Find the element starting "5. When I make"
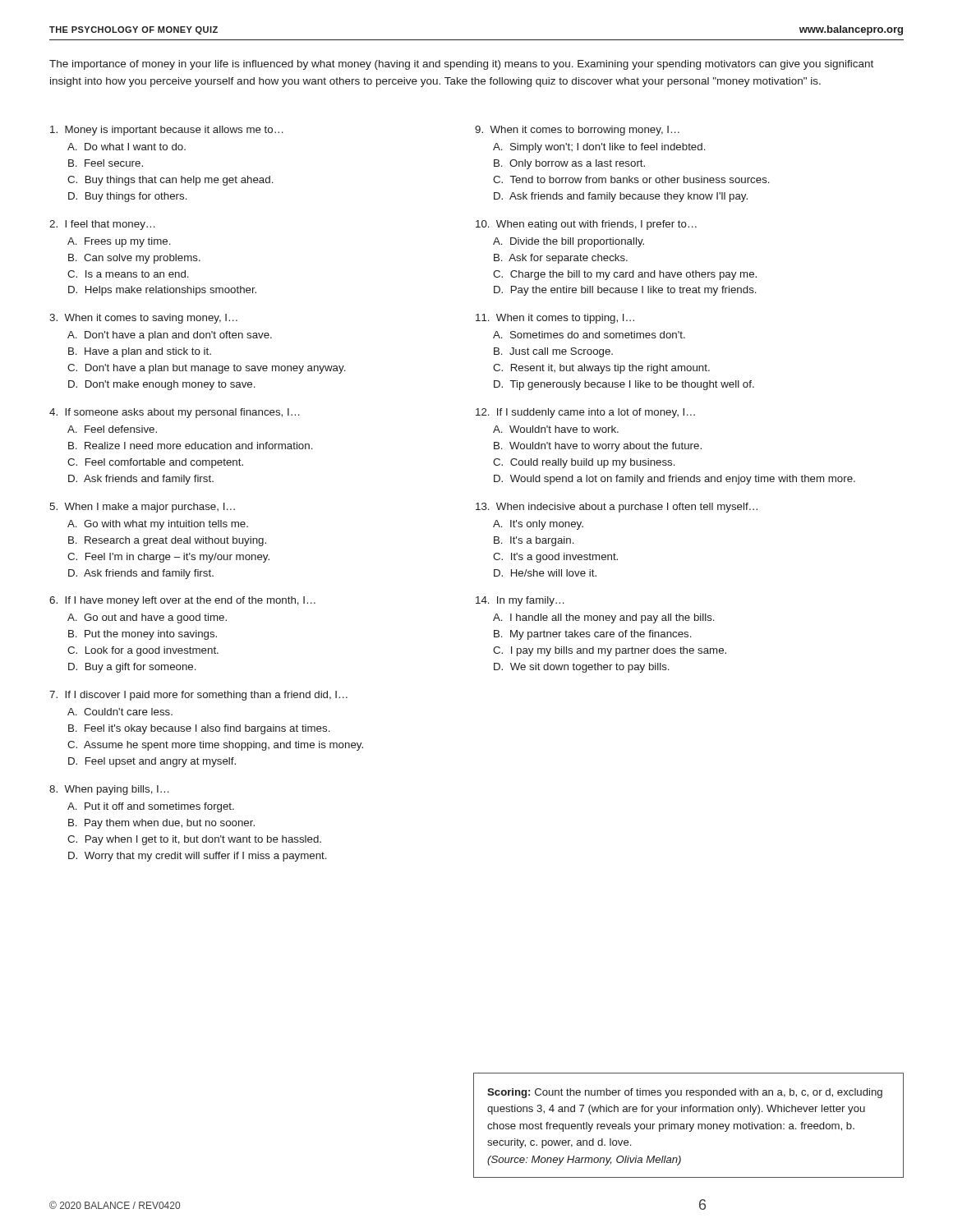The image size is (953, 1232). 246,540
